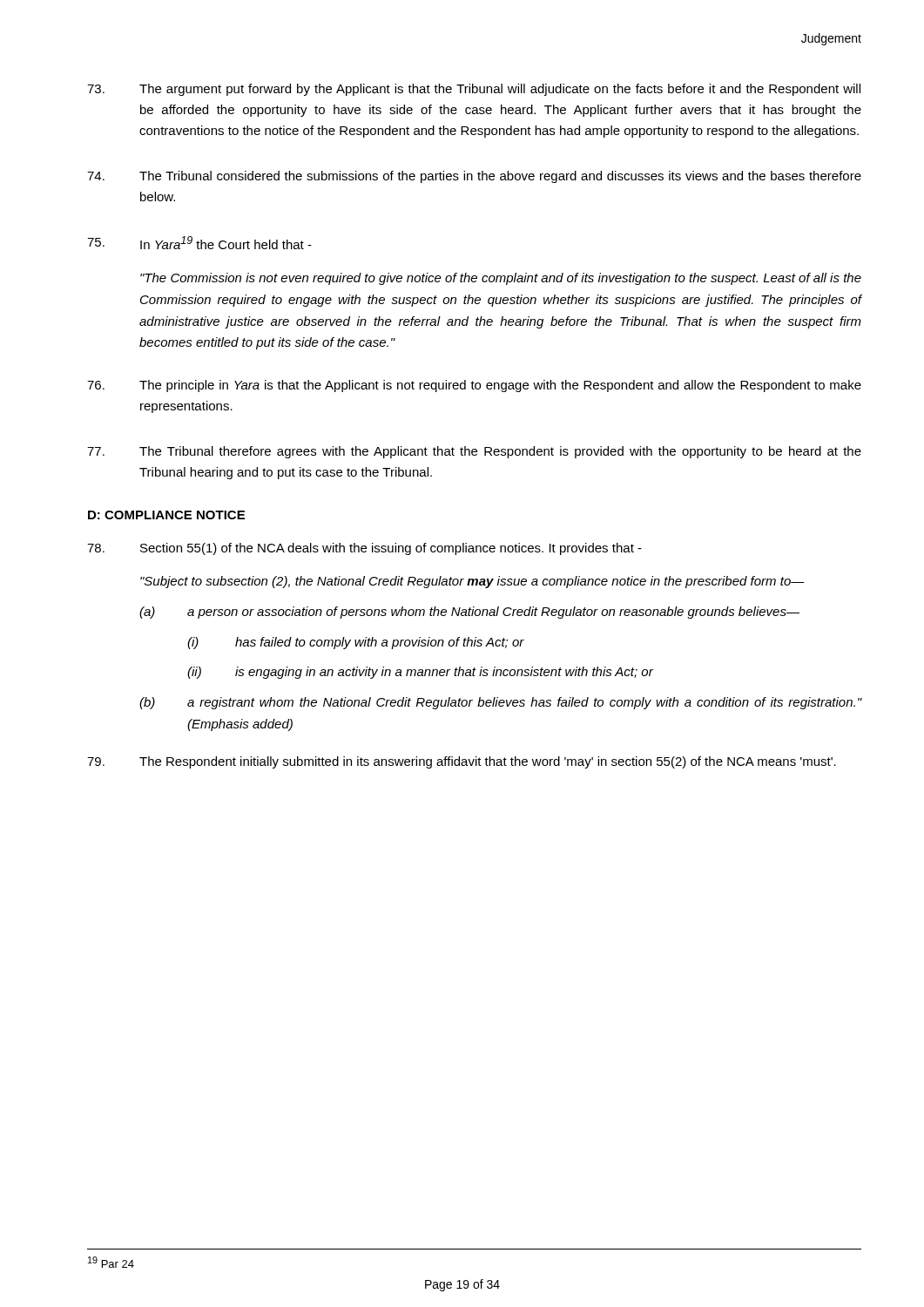924x1307 pixels.
Task: Point to the block beginning ""Subject to subsection (2), the National Credit"
Action: point(472,581)
